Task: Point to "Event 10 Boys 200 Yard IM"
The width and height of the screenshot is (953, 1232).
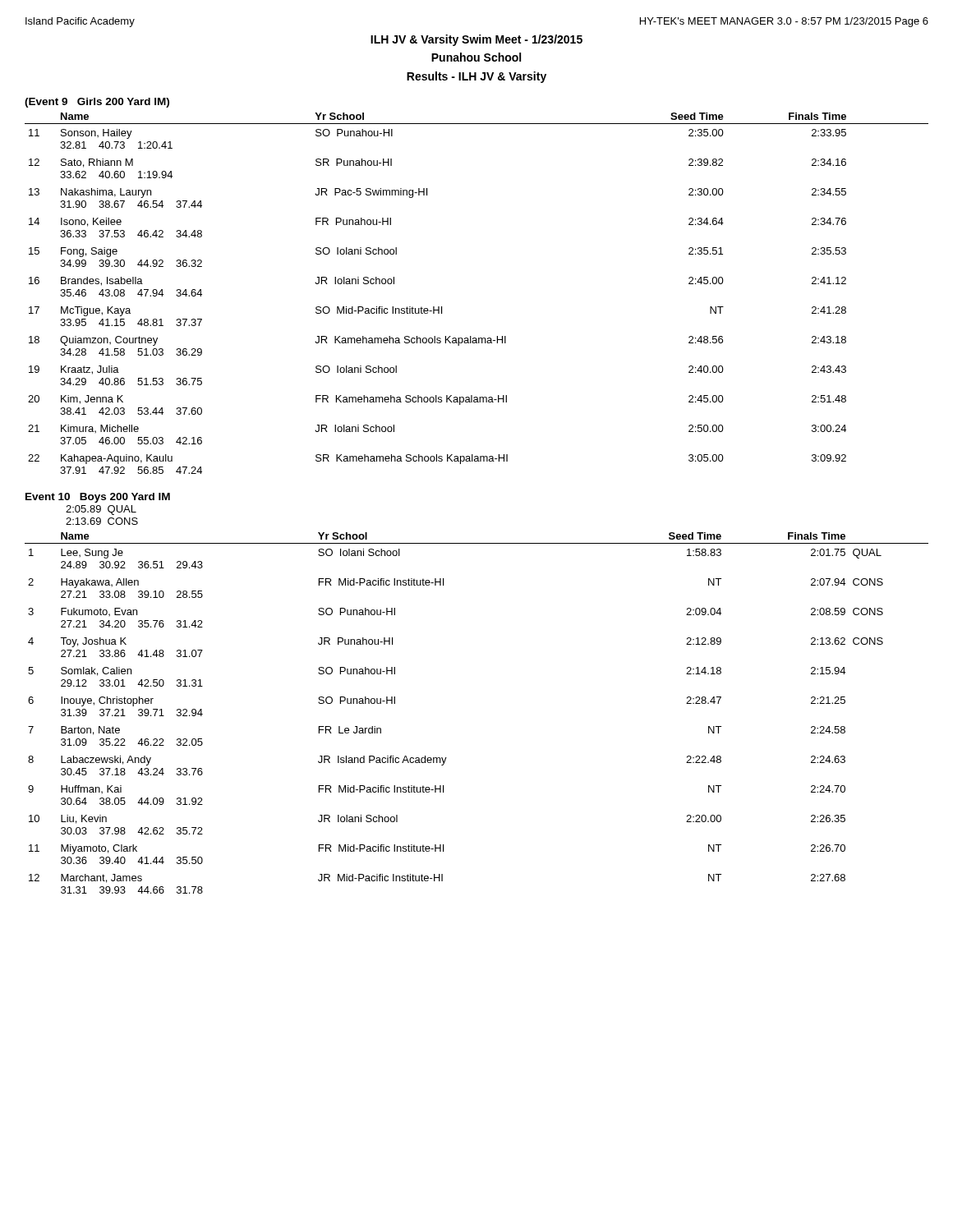Action: click(x=98, y=497)
